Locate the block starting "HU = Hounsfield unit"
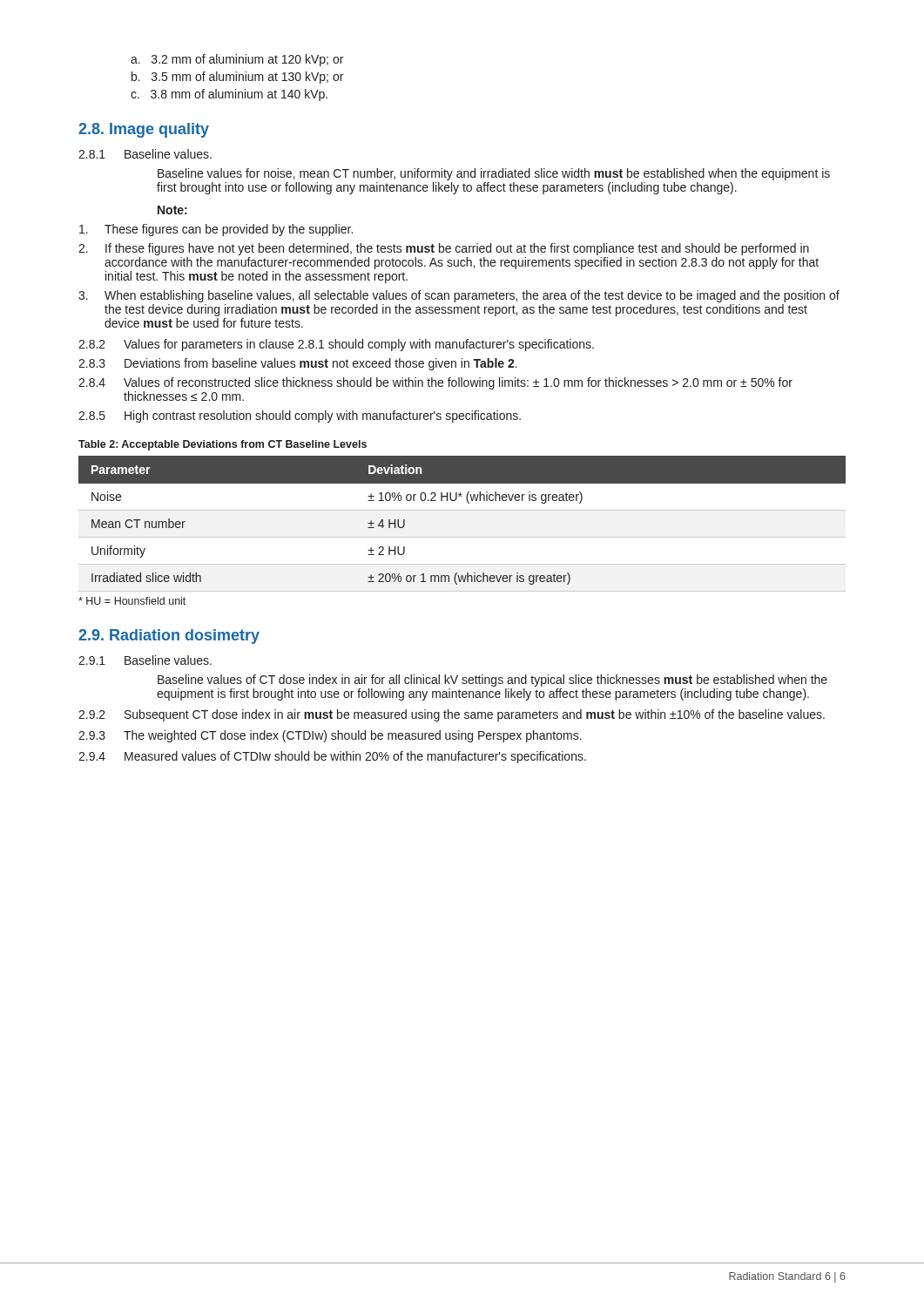 pos(132,601)
